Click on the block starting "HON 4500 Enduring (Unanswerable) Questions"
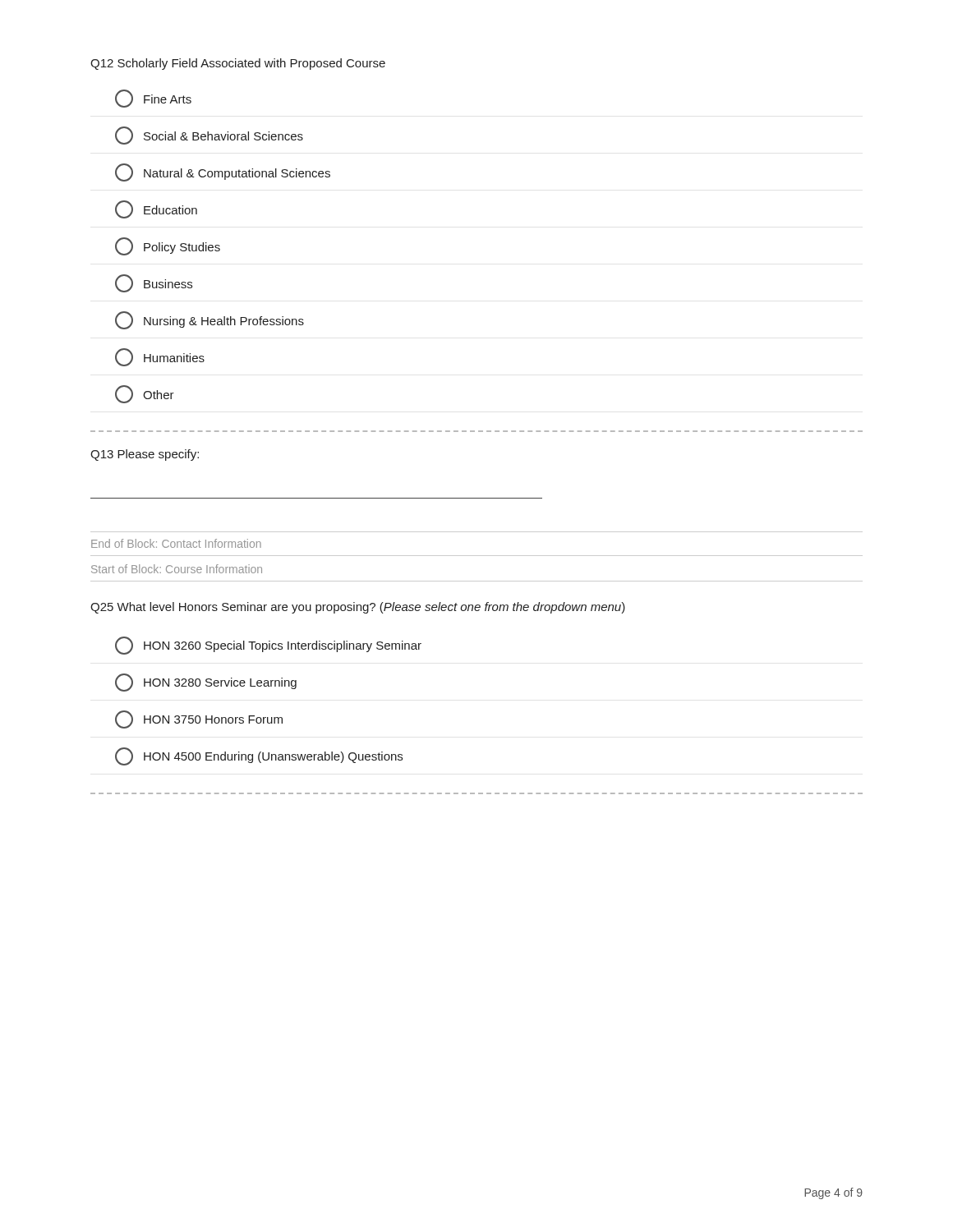 click(x=259, y=756)
